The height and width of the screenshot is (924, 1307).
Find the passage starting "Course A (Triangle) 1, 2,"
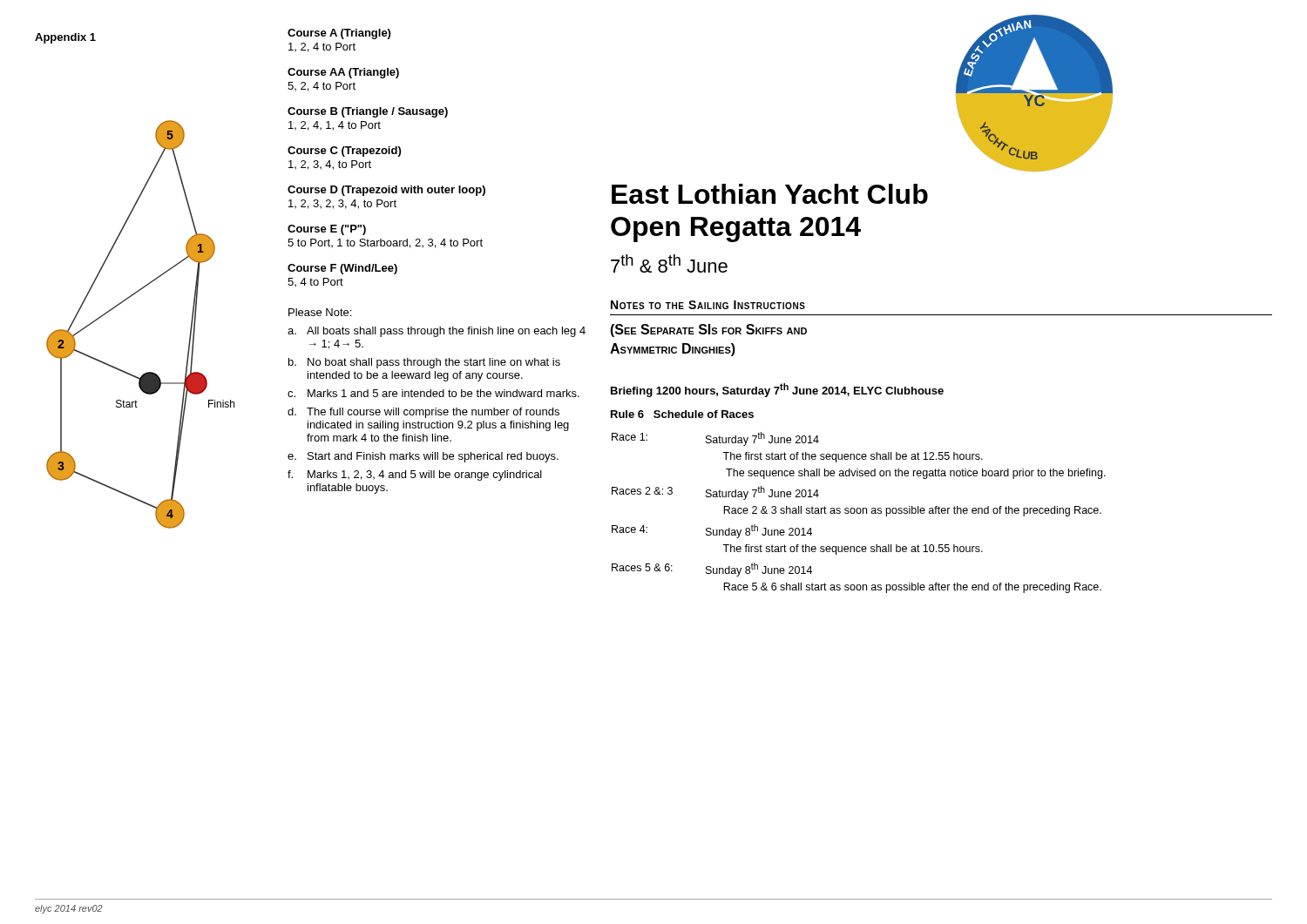pyautogui.click(x=339, y=34)
